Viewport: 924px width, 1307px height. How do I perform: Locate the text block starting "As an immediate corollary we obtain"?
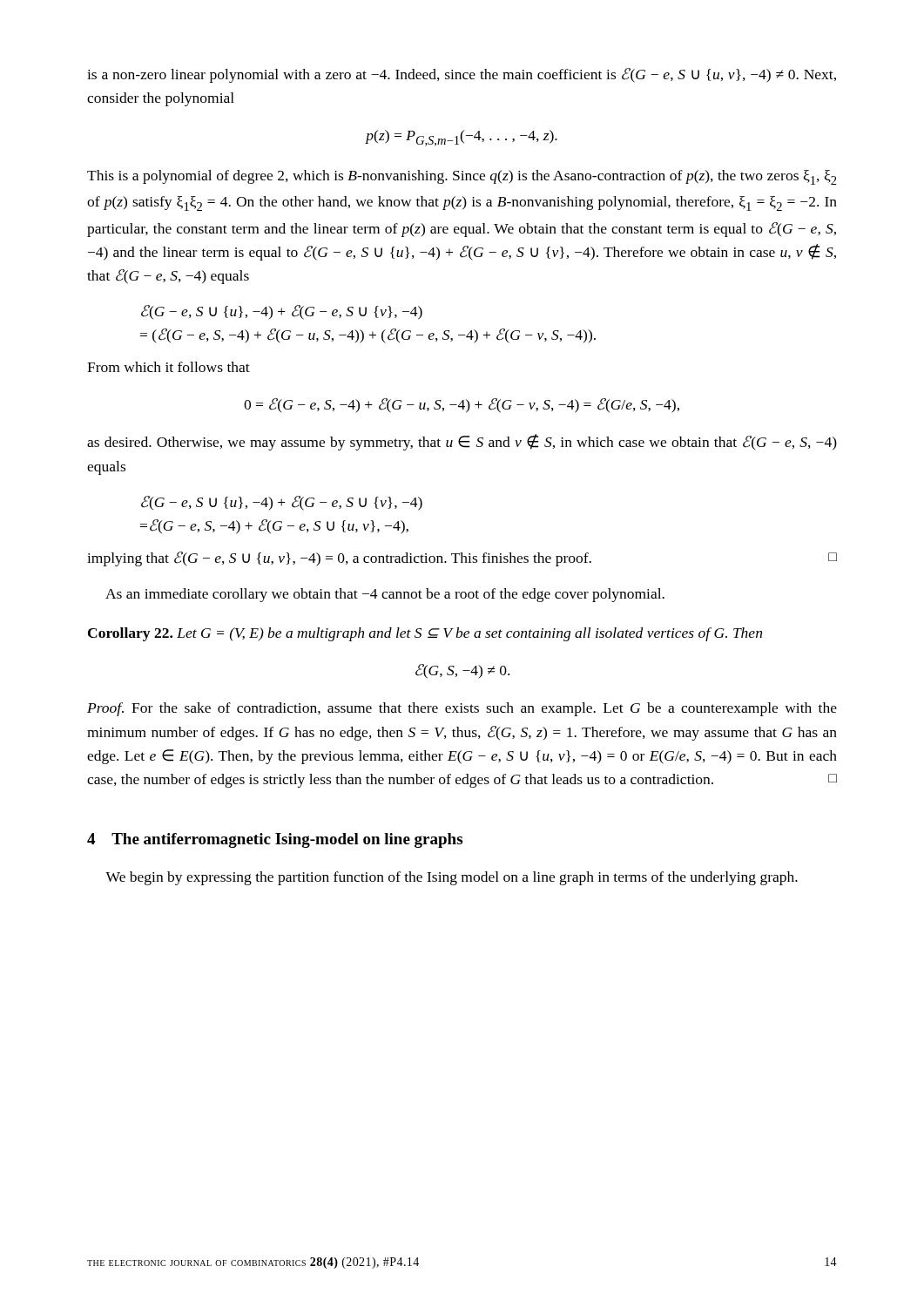(x=376, y=593)
